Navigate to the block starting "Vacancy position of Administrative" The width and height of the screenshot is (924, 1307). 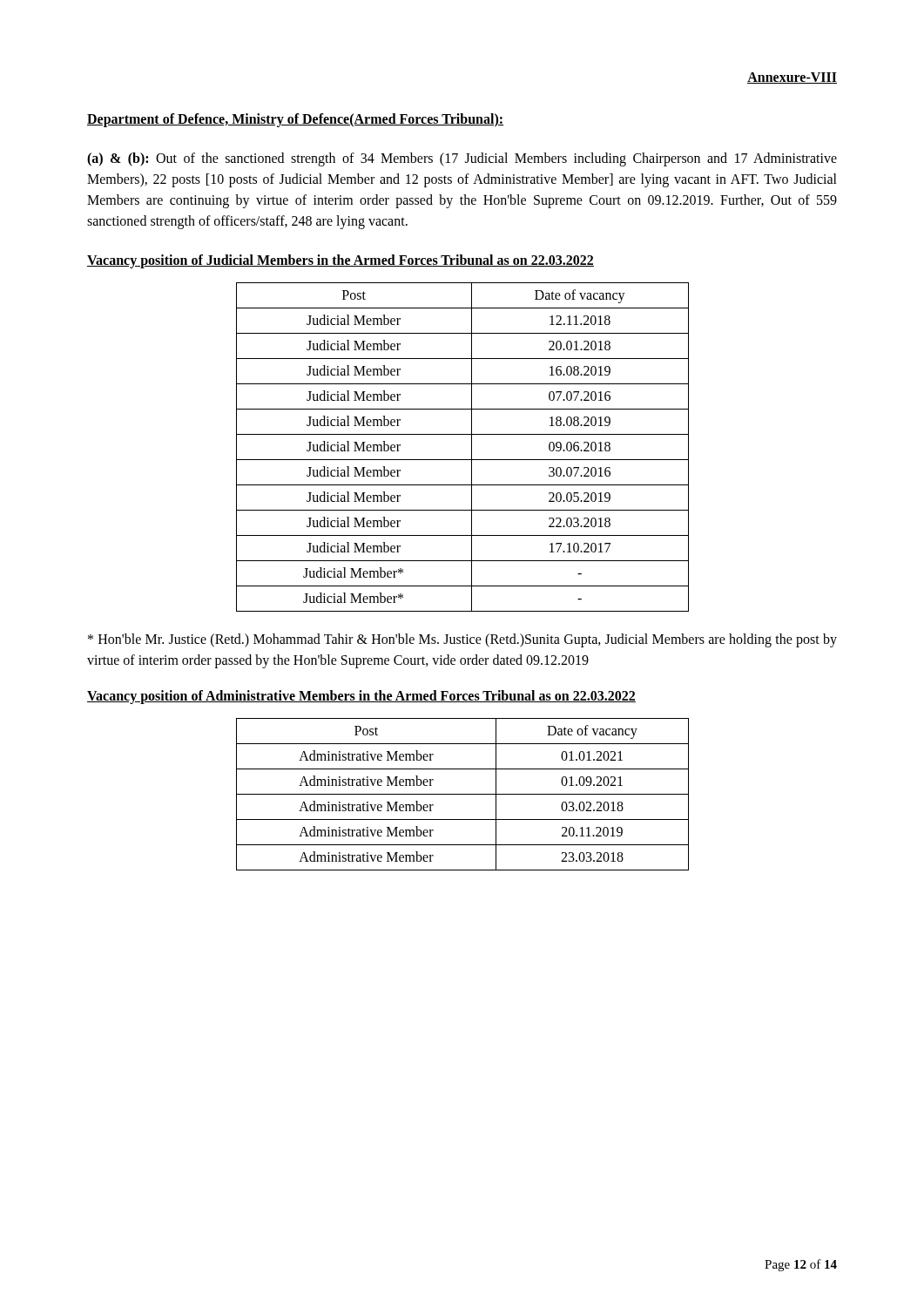[x=361, y=696]
